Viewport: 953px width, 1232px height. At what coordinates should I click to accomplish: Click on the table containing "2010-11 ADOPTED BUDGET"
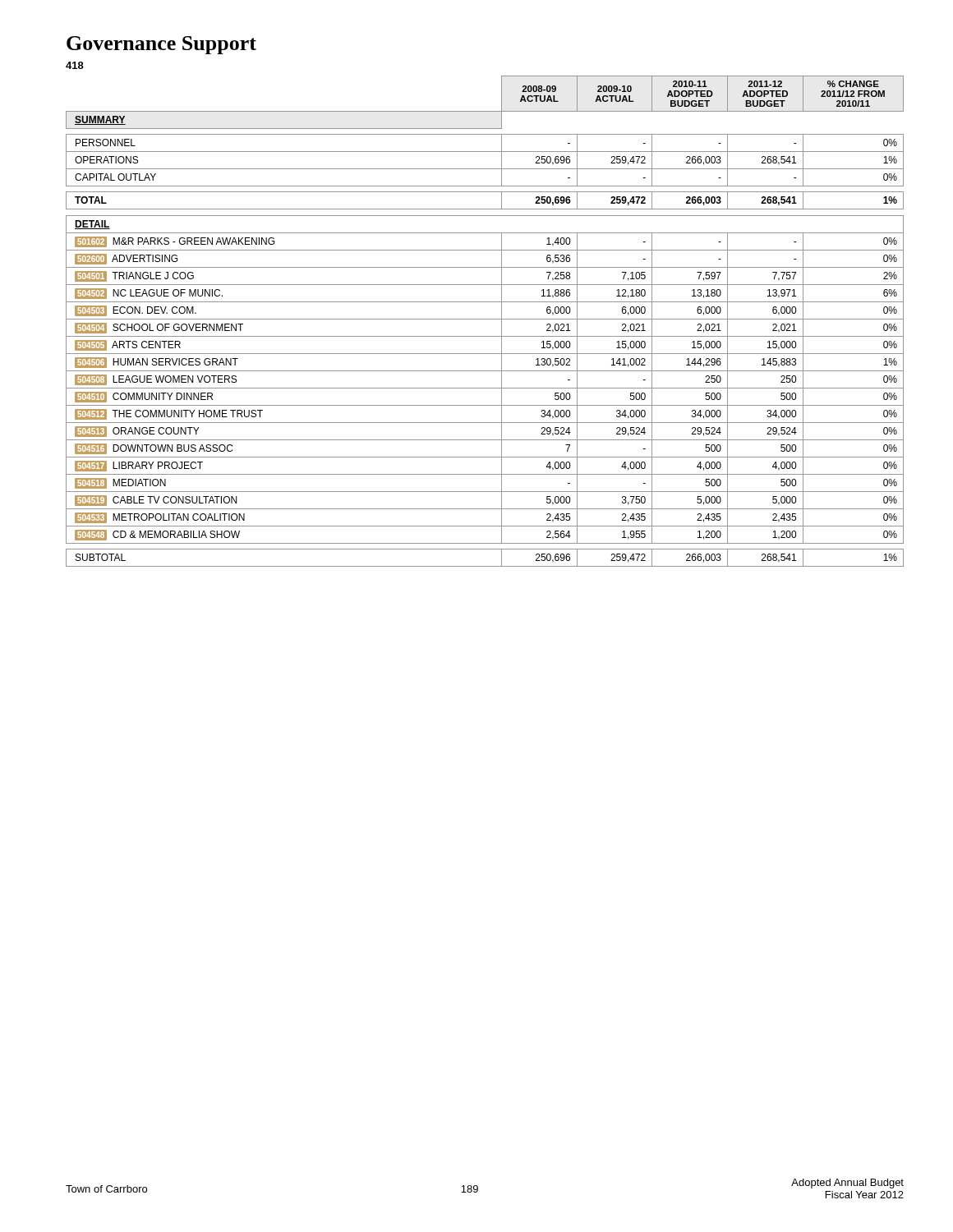(x=485, y=321)
